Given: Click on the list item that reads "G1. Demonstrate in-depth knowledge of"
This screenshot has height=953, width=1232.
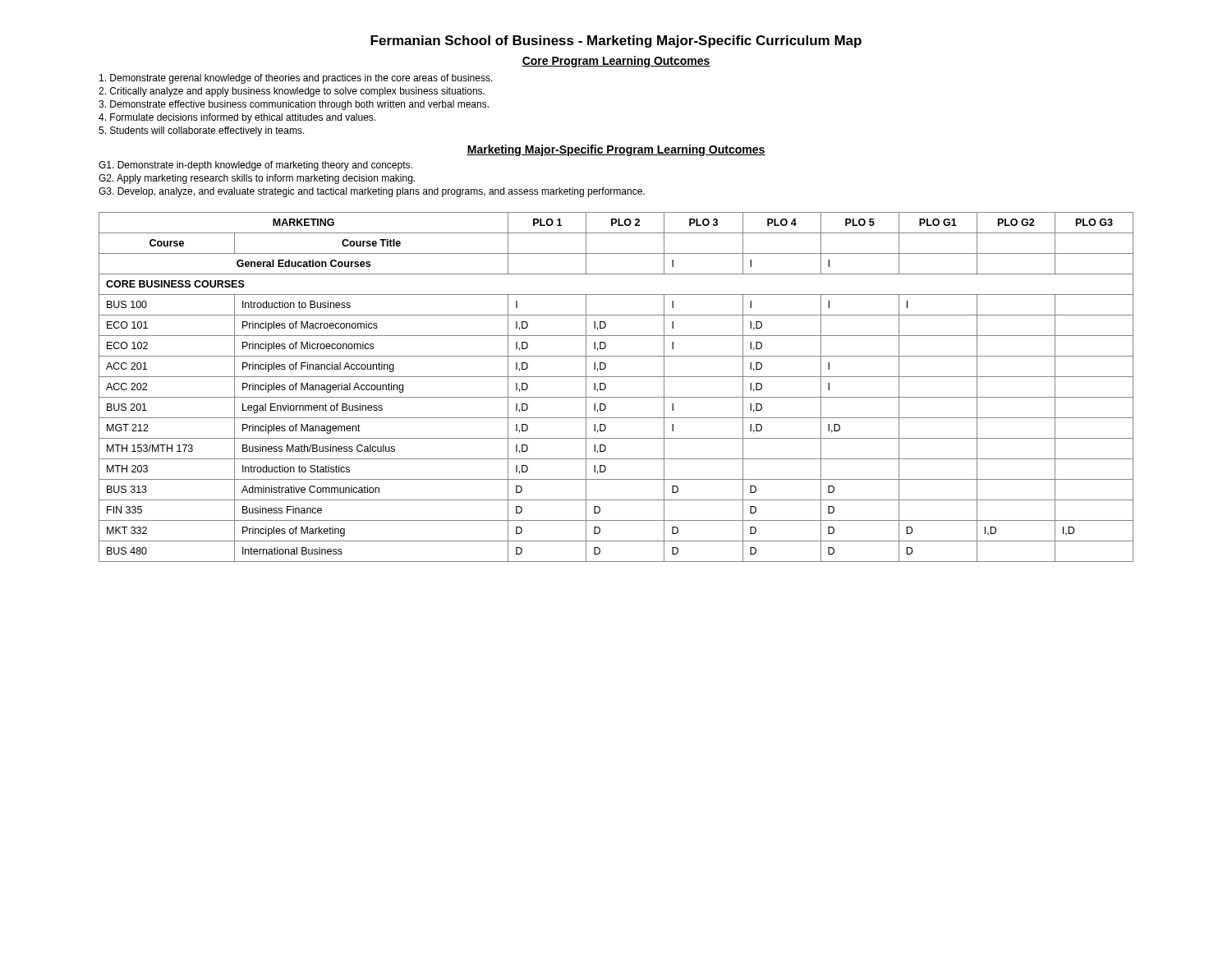Looking at the screenshot, I should tap(256, 165).
